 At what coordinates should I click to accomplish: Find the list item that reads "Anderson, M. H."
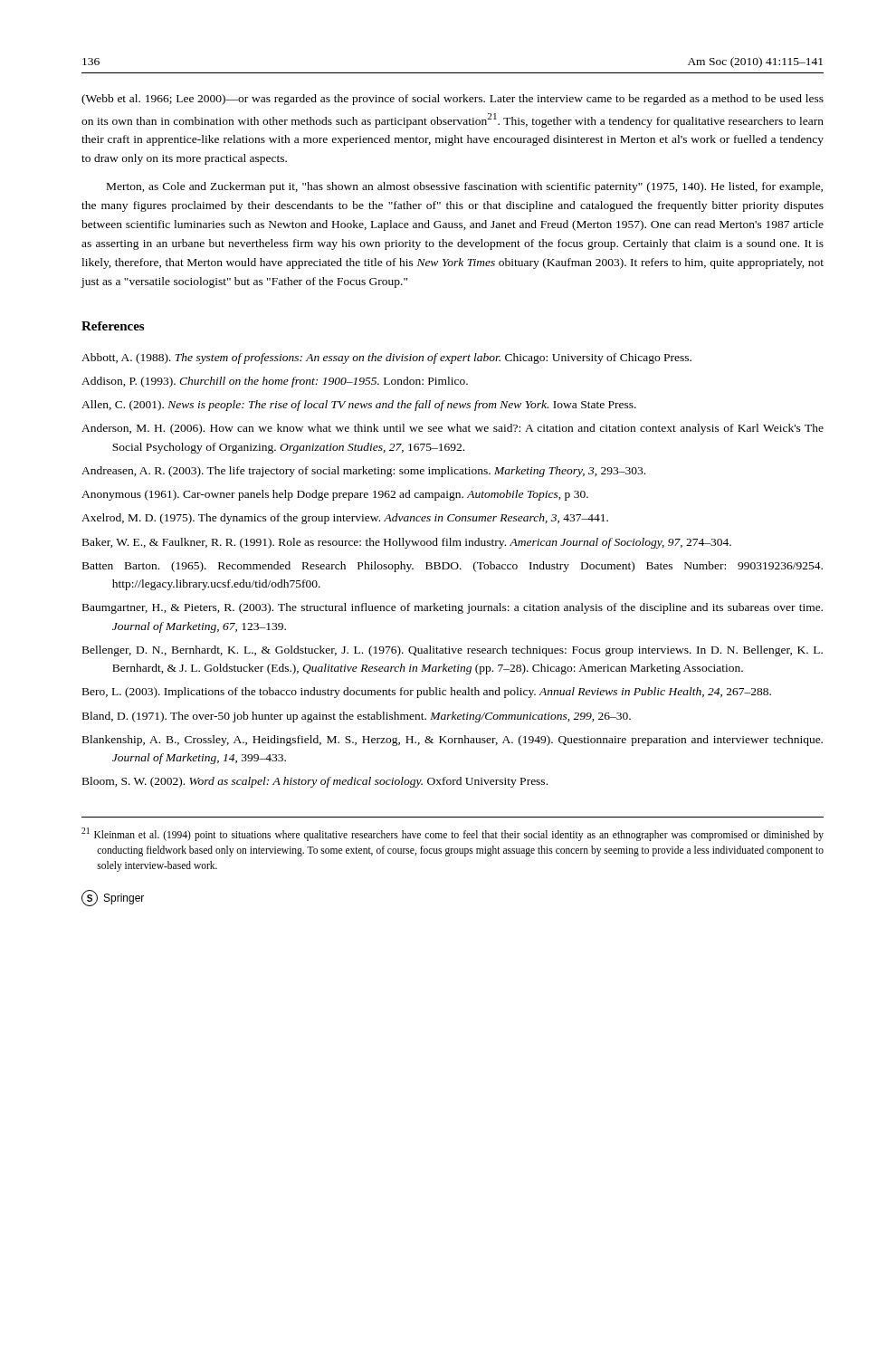pos(453,437)
